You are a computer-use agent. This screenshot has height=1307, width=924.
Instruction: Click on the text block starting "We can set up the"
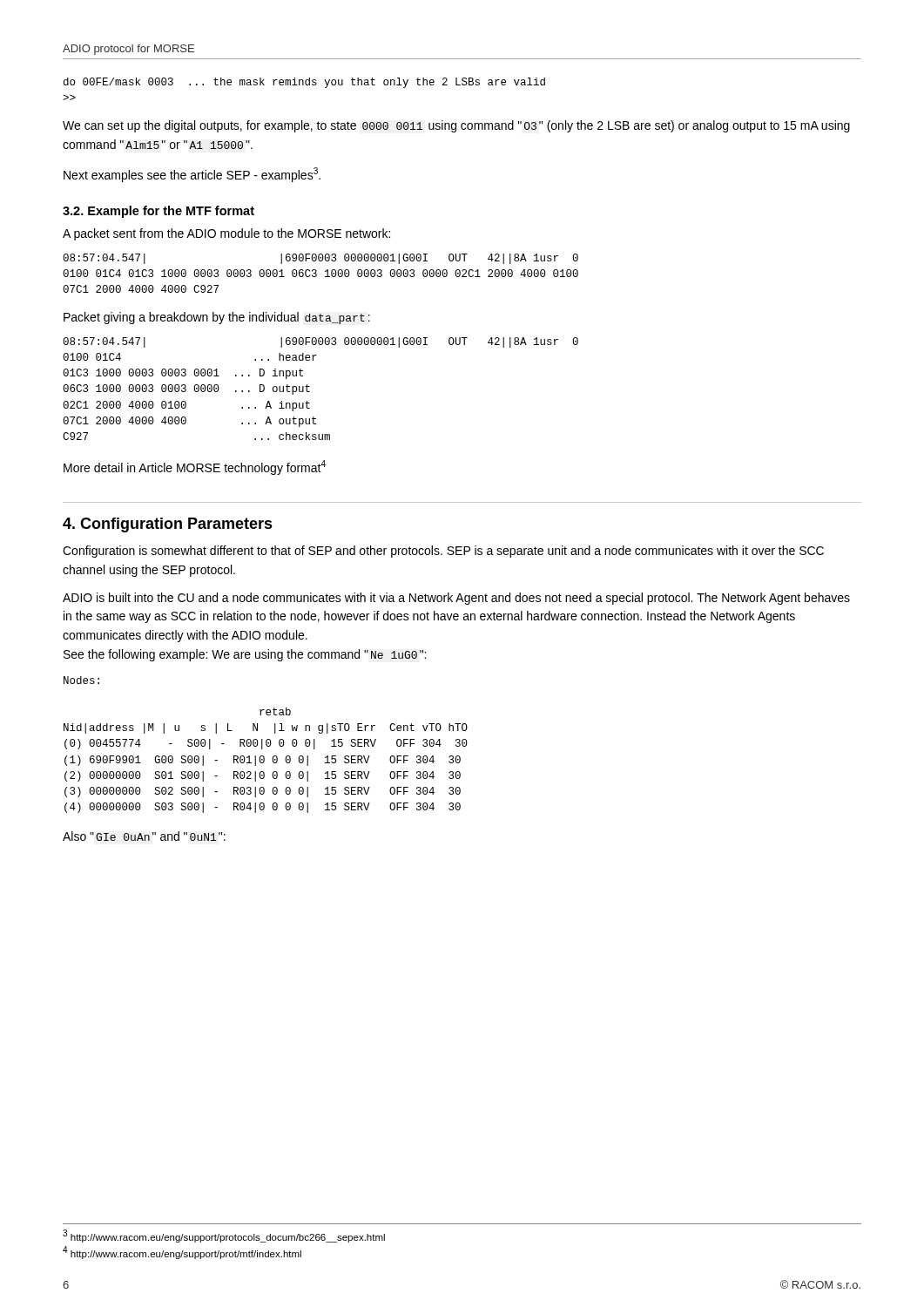point(457,136)
